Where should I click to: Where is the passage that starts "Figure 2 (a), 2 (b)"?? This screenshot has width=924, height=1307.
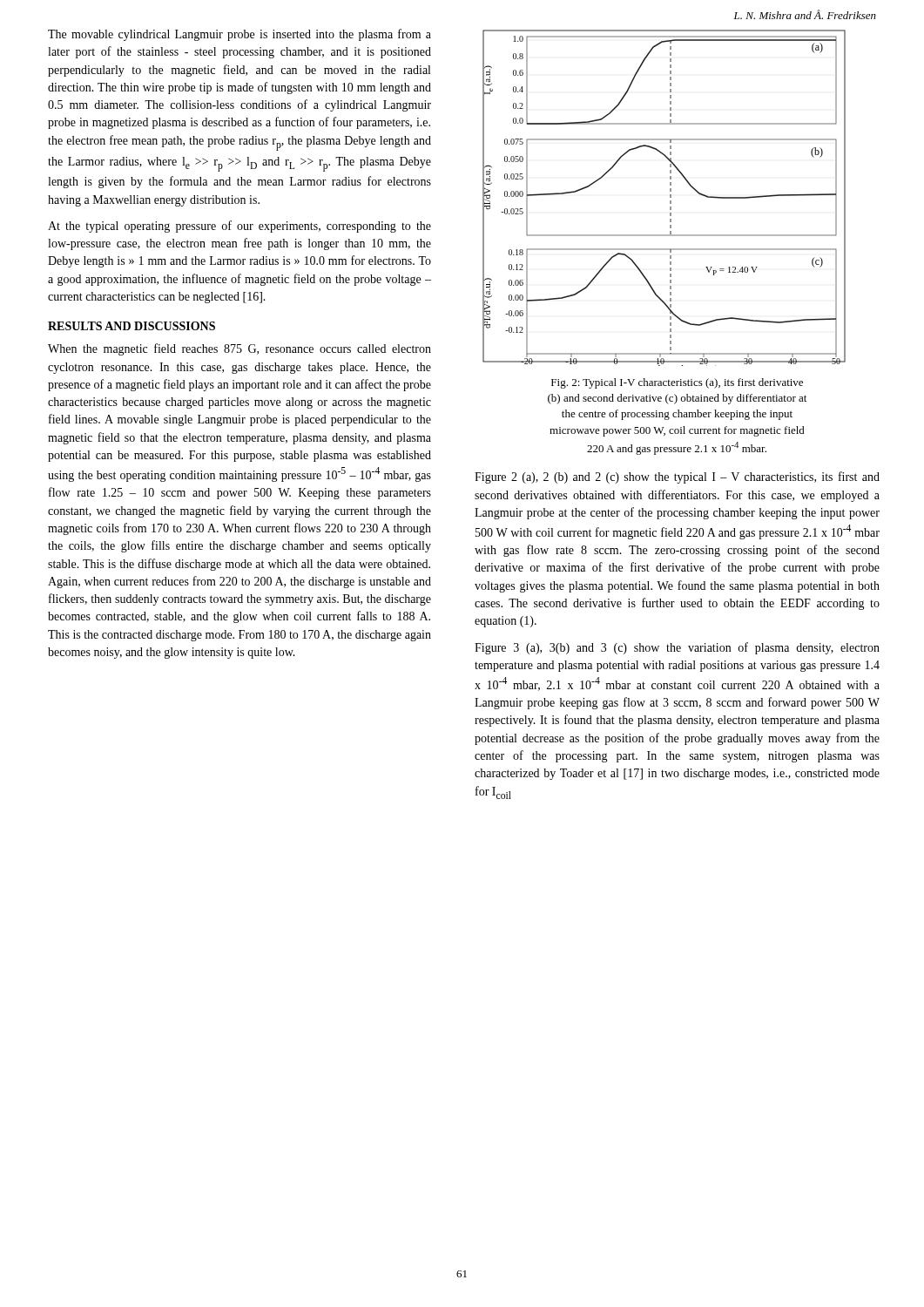point(677,549)
